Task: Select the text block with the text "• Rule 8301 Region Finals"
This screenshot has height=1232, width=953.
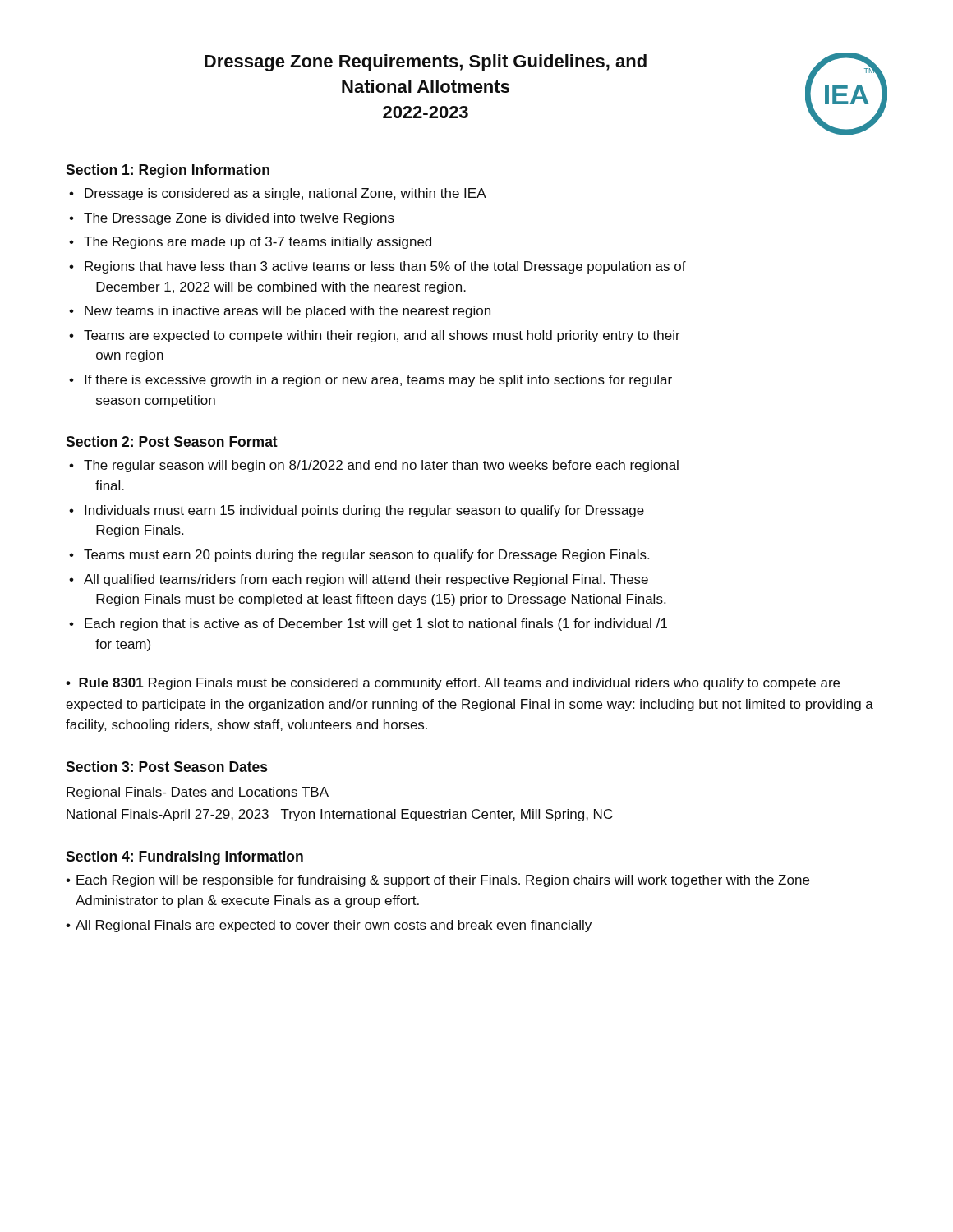Action: (469, 704)
